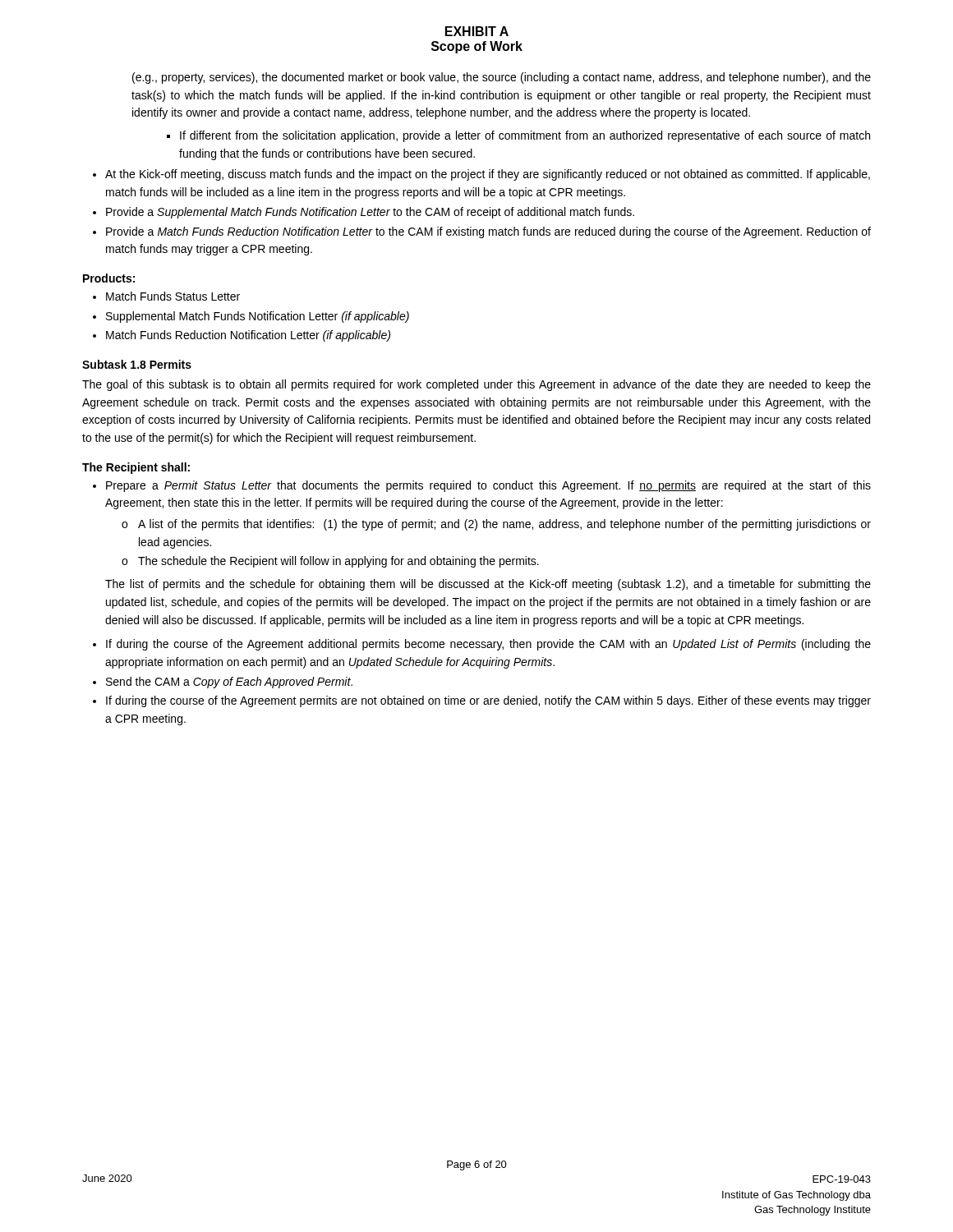Screen dimensions: 1232x953
Task: Click on the text starting "Supplemental Match Funds Notification"
Action: pos(257,316)
